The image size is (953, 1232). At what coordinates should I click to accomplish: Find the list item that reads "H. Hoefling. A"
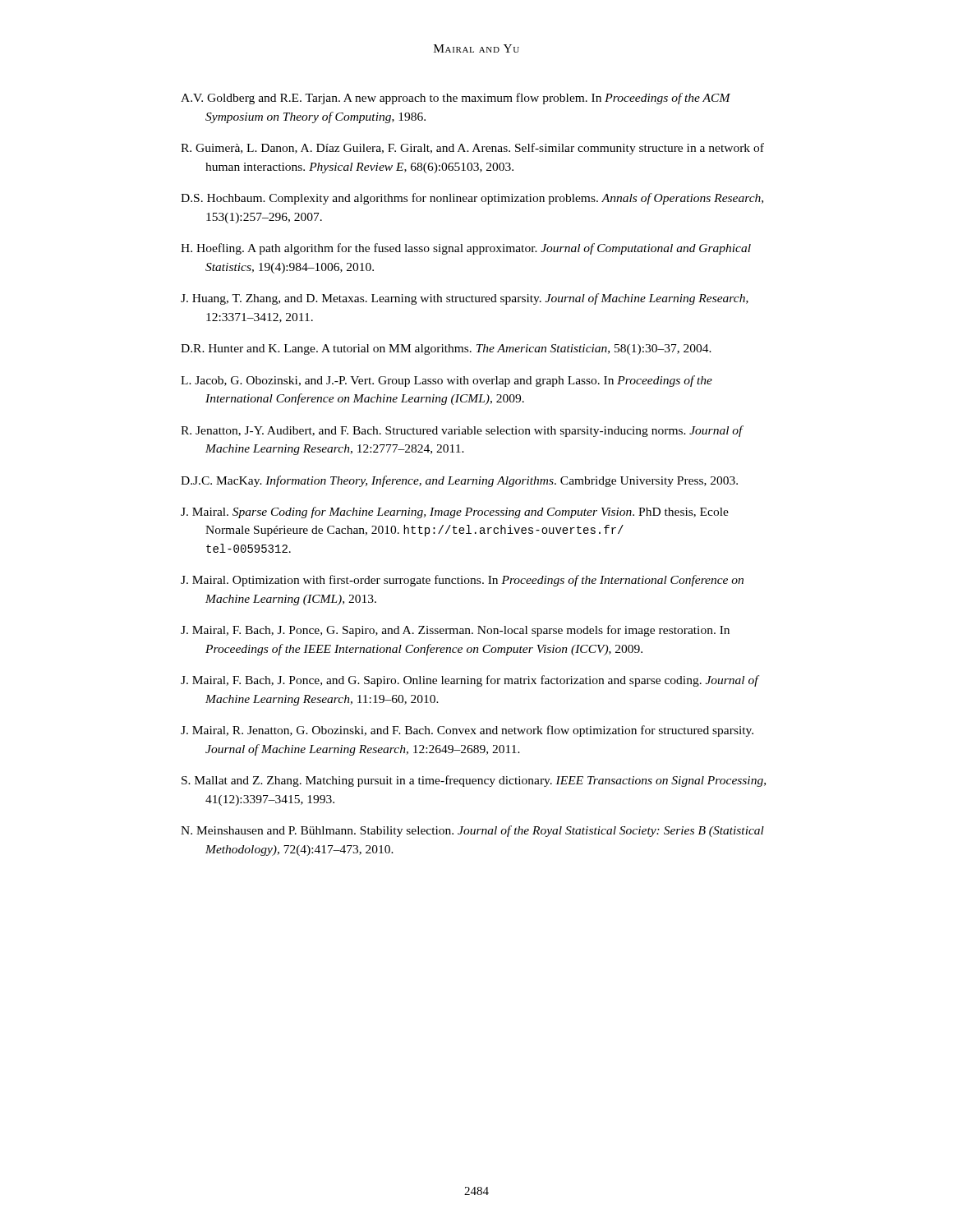click(x=489, y=258)
